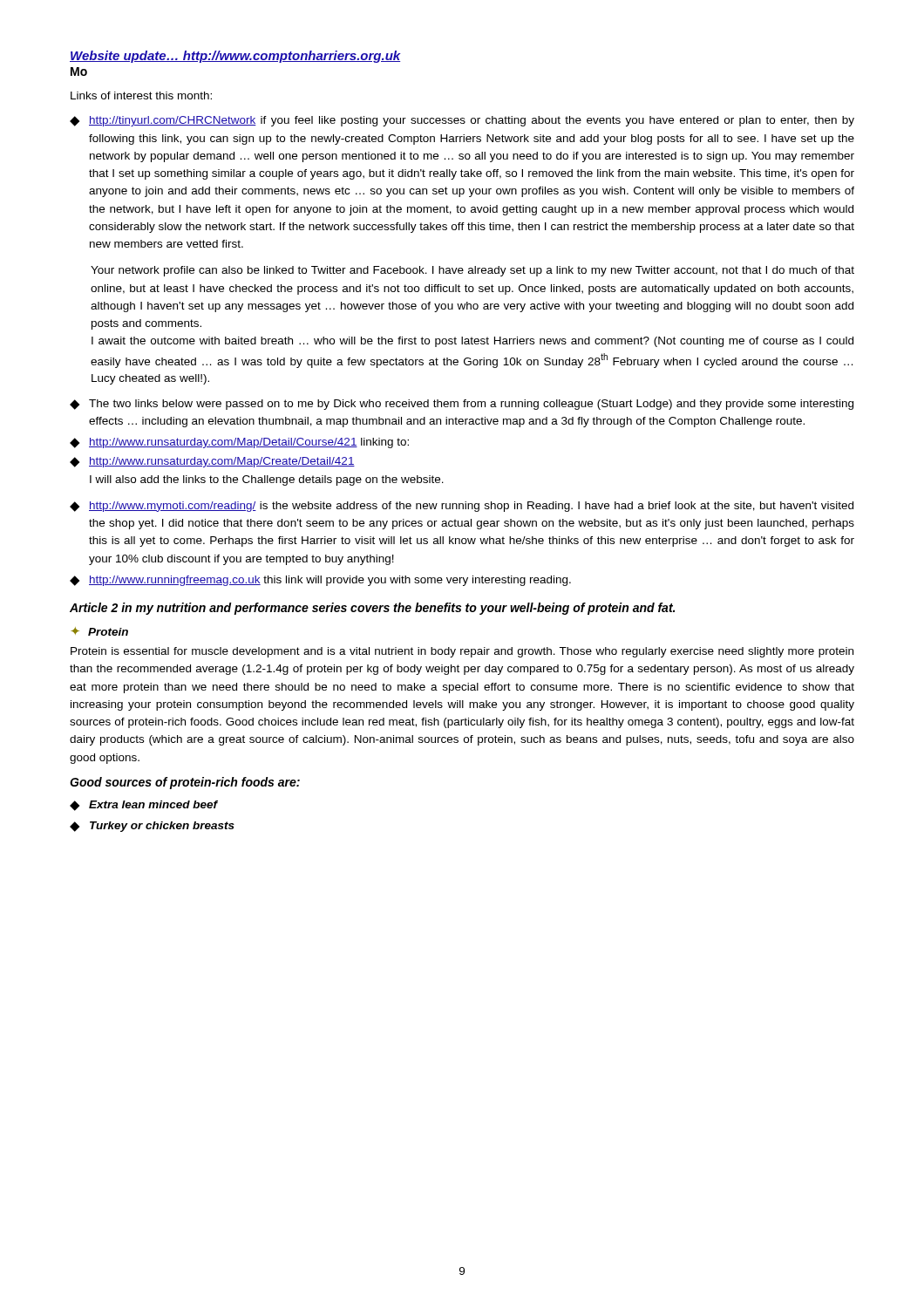The width and height of the screenshot is (924, 1308).
Task: Find the text block starting "◆ The two links"
Action: [462, 412]
